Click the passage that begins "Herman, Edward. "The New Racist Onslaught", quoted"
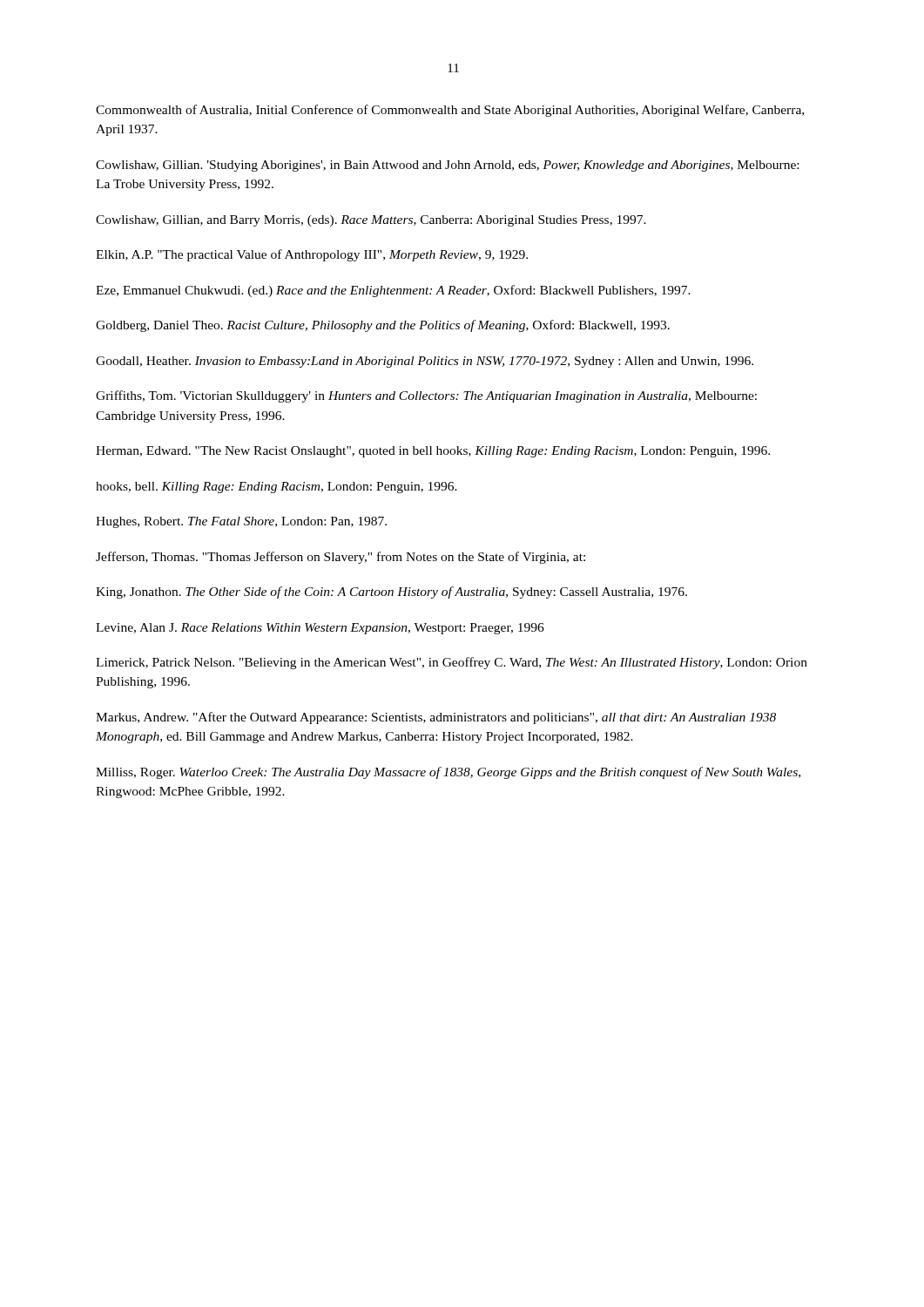 [433, 450]
